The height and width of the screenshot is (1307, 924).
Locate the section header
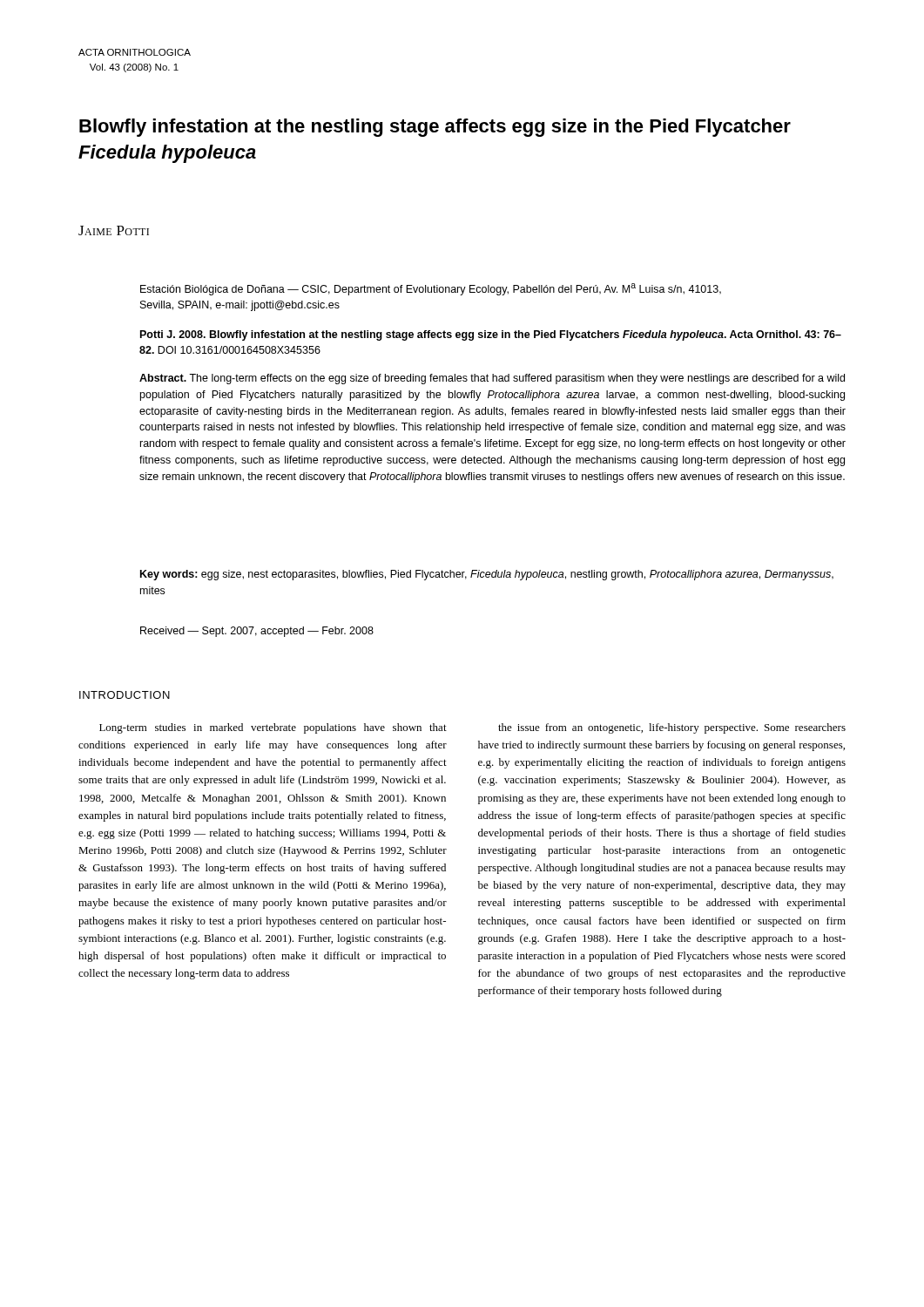click(x=124, y=695)
